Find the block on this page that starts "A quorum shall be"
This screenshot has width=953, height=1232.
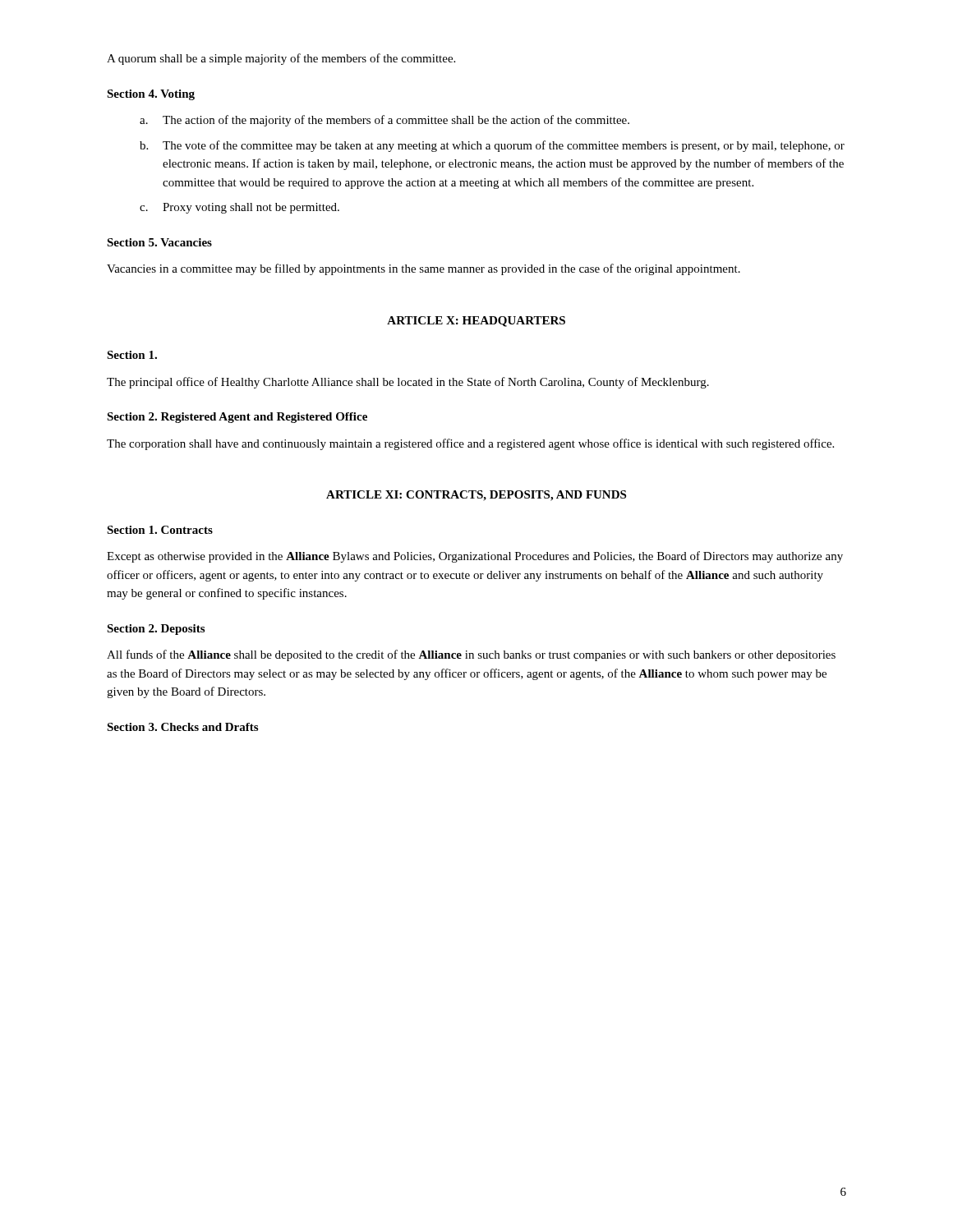tap(282, 58)
